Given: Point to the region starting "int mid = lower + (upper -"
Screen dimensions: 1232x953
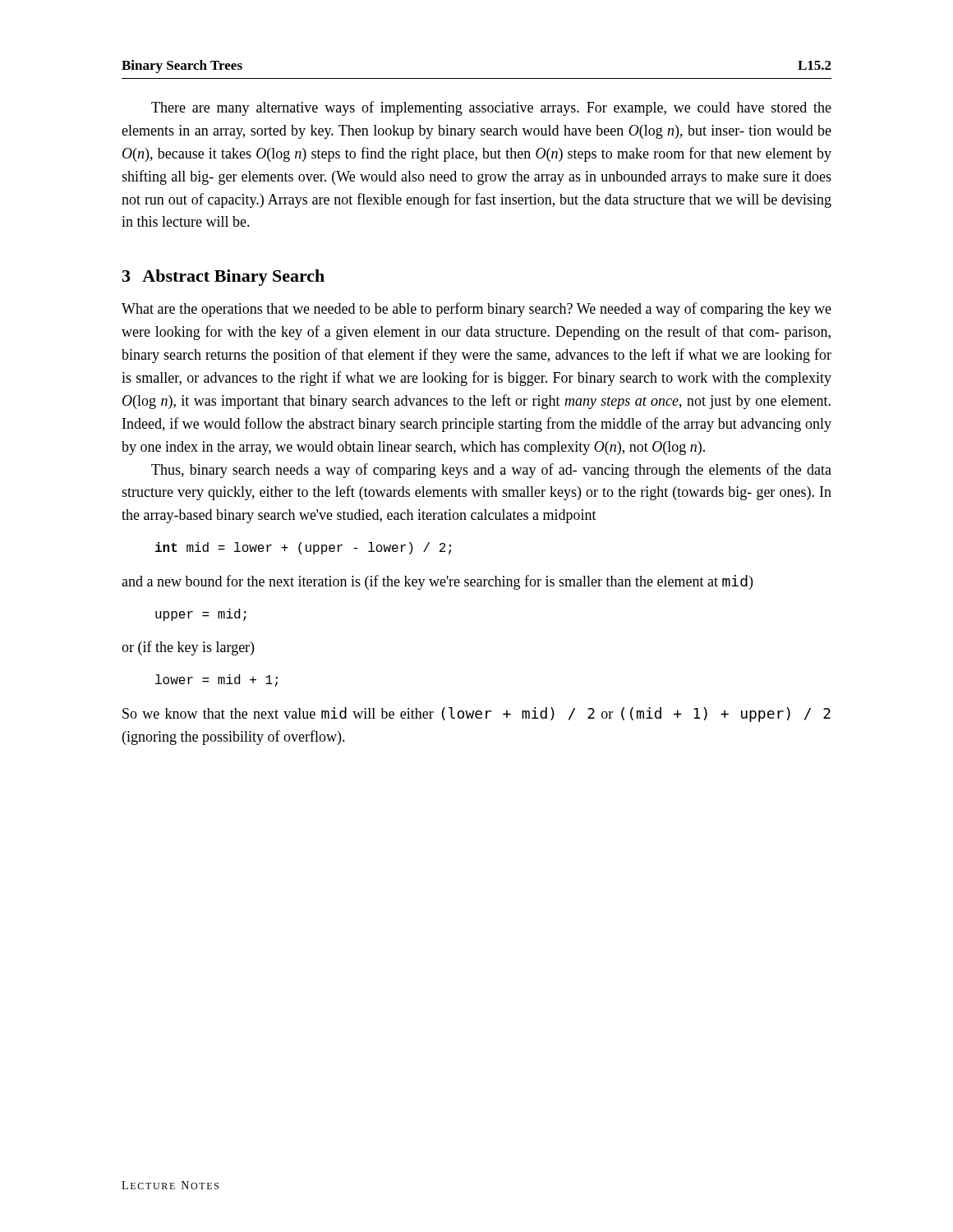Looking at the screenshot, I should [303, 548].
